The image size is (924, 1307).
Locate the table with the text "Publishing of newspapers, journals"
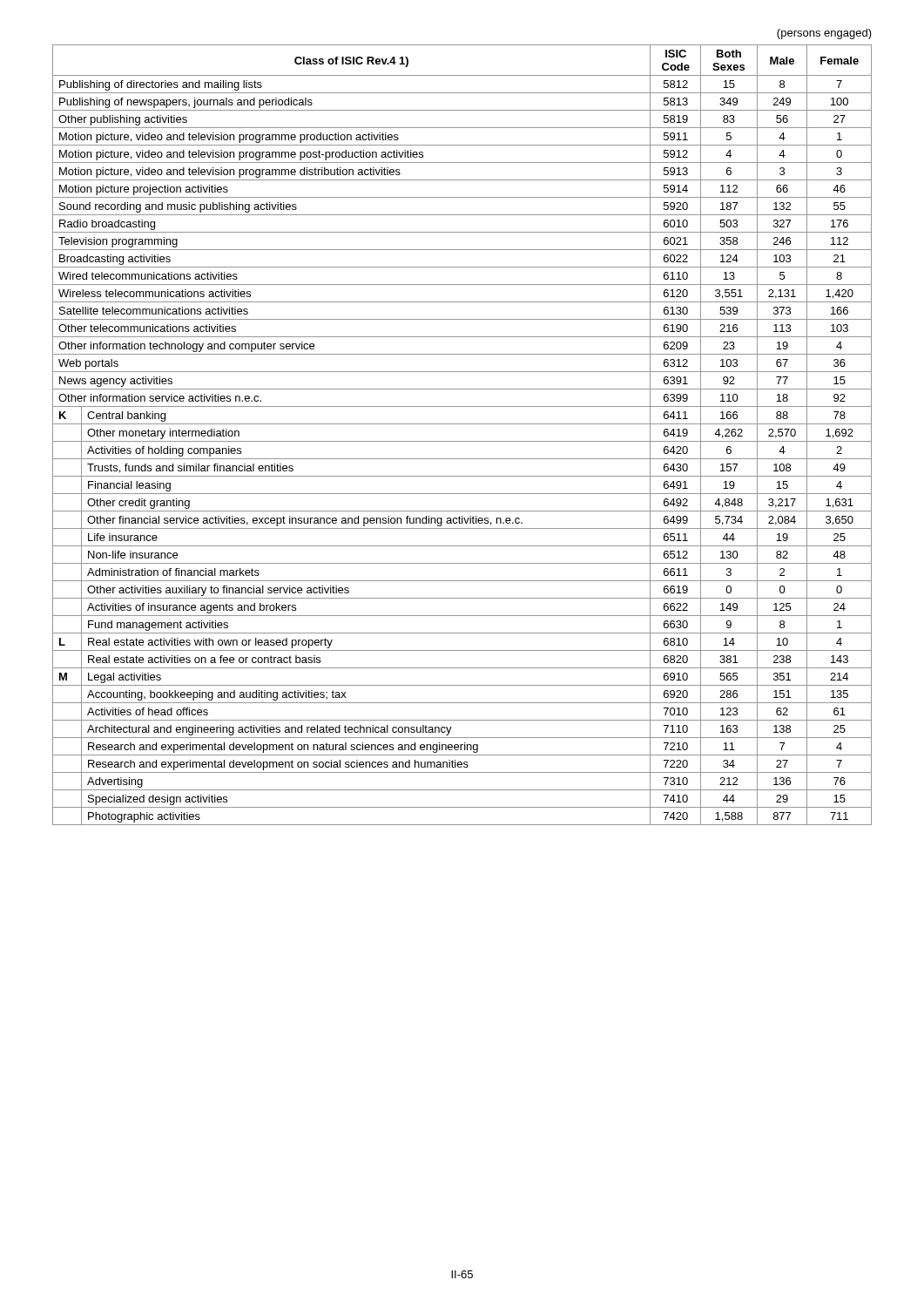point(462,435)
